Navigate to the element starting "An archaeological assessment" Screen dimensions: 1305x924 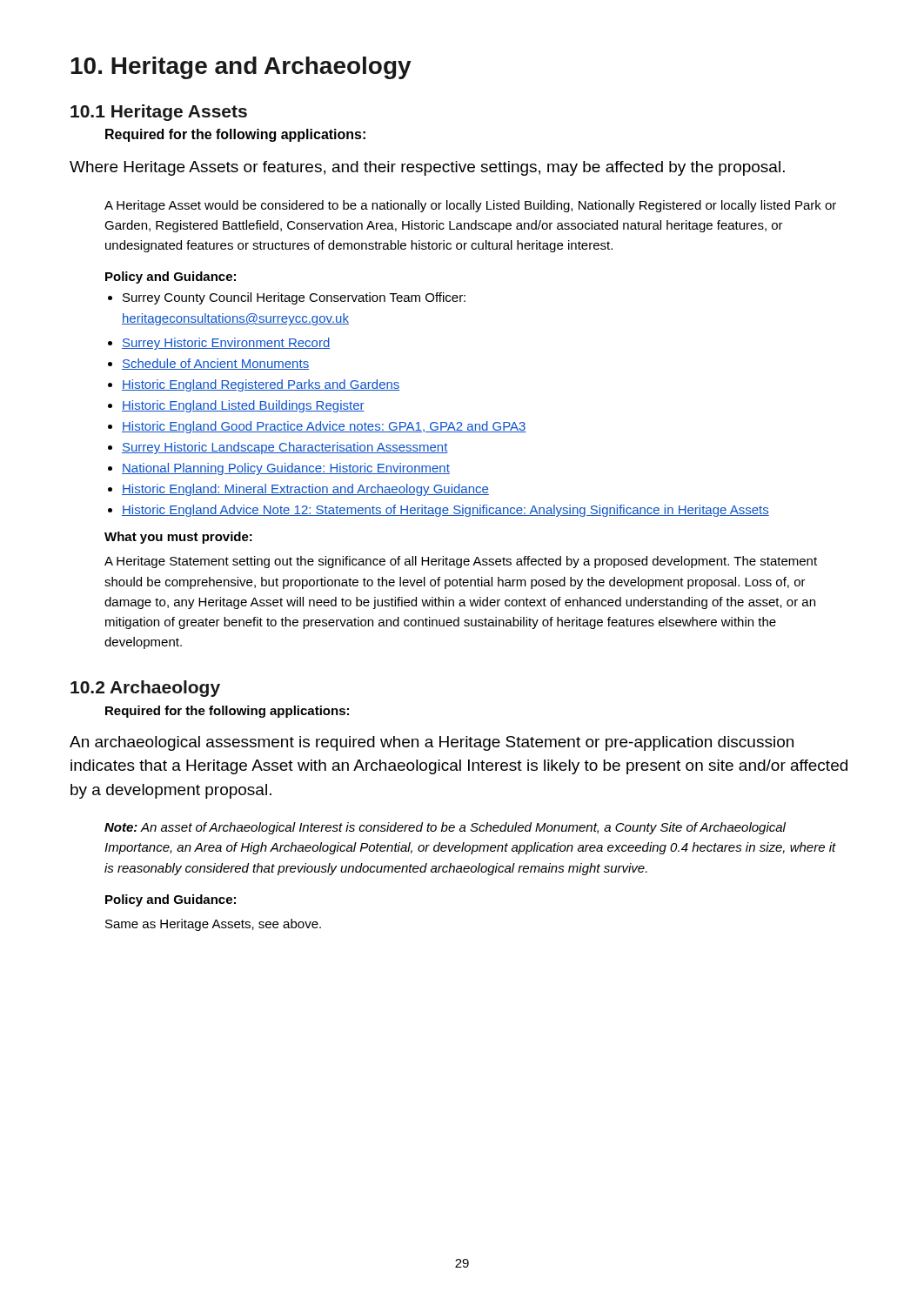coord(459,765)
